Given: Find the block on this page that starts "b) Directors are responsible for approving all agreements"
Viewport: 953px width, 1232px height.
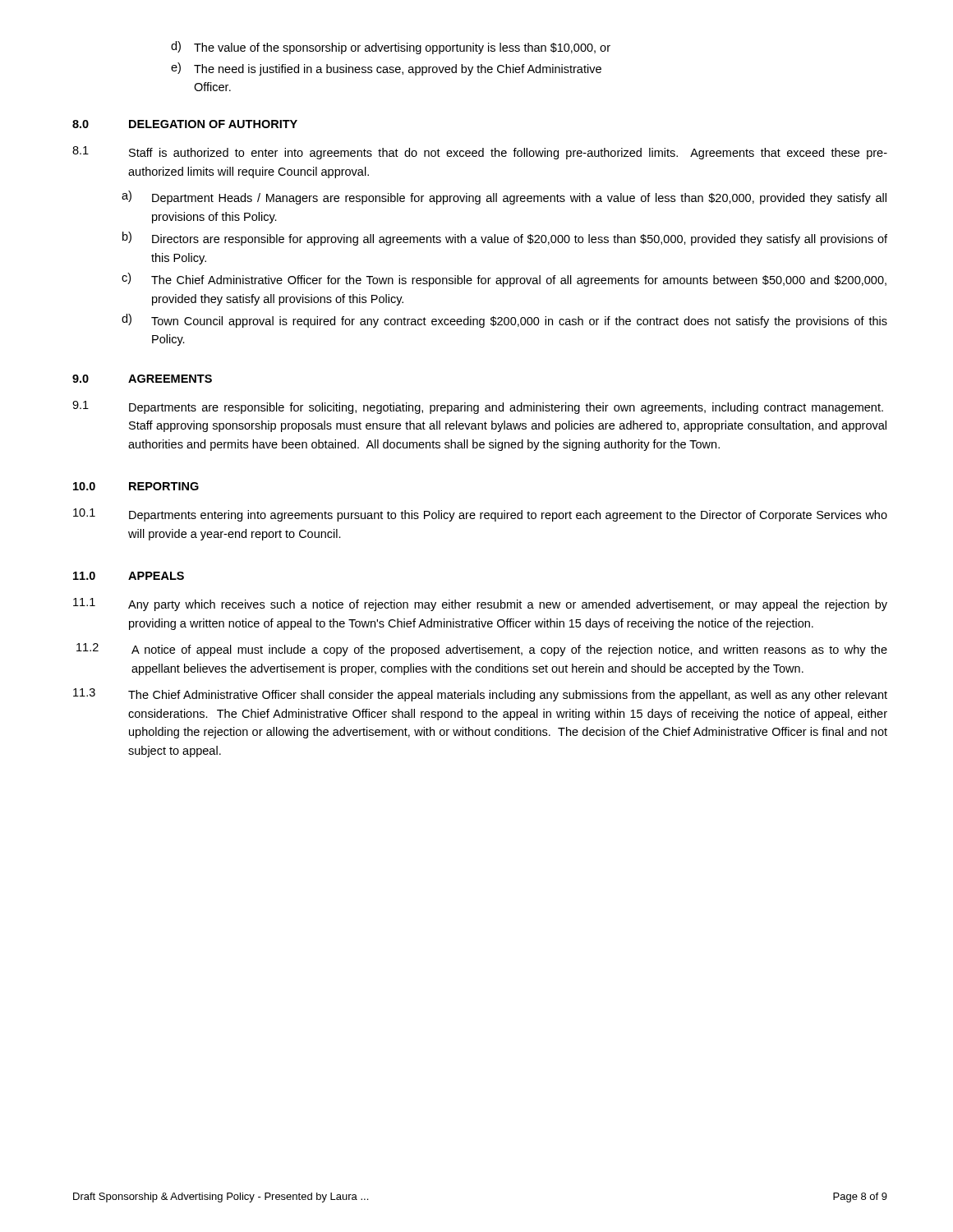Looking at the screenshot, I should pos(504,249).
